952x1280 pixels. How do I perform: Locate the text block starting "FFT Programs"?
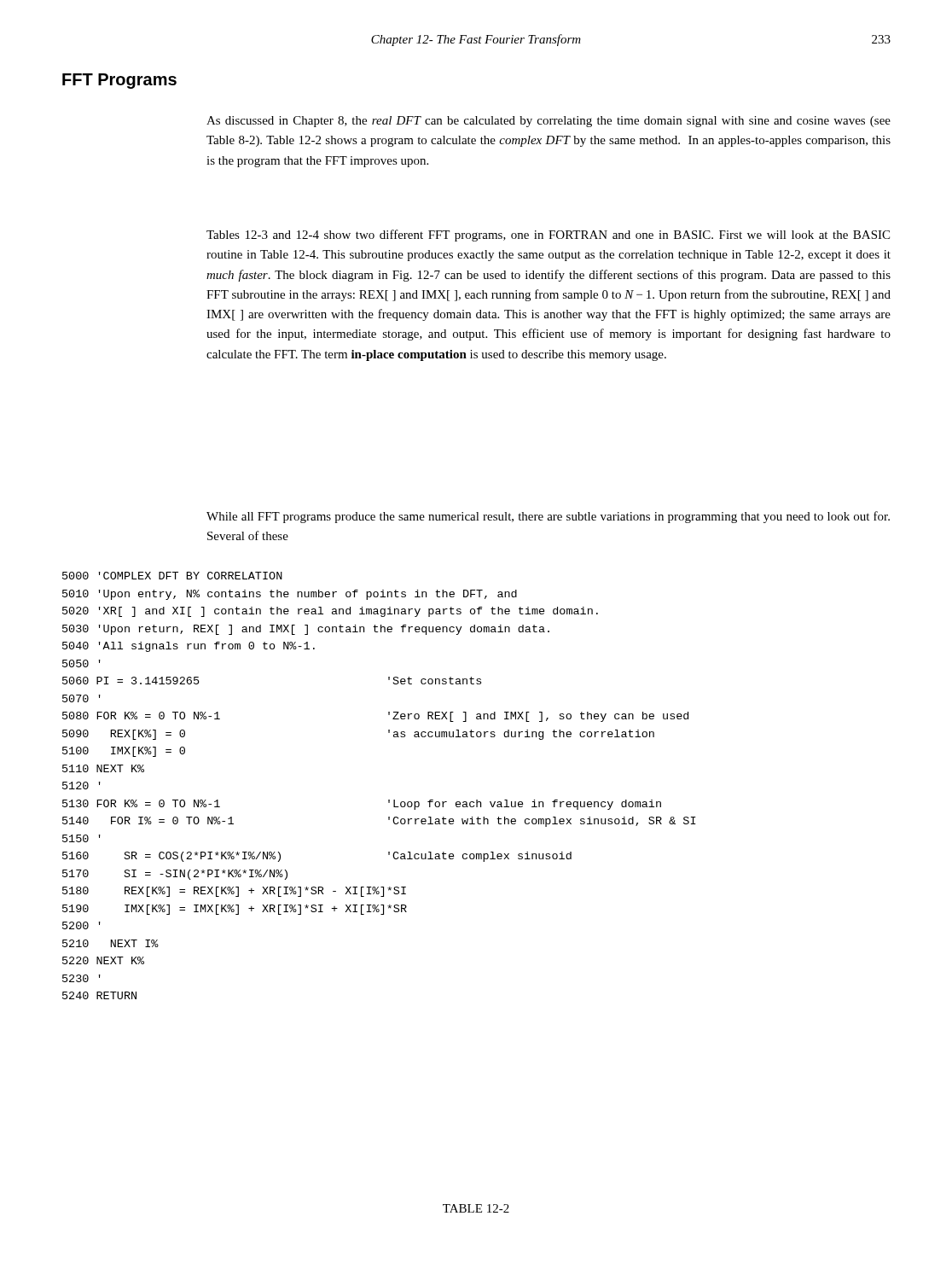pos(119,79)
